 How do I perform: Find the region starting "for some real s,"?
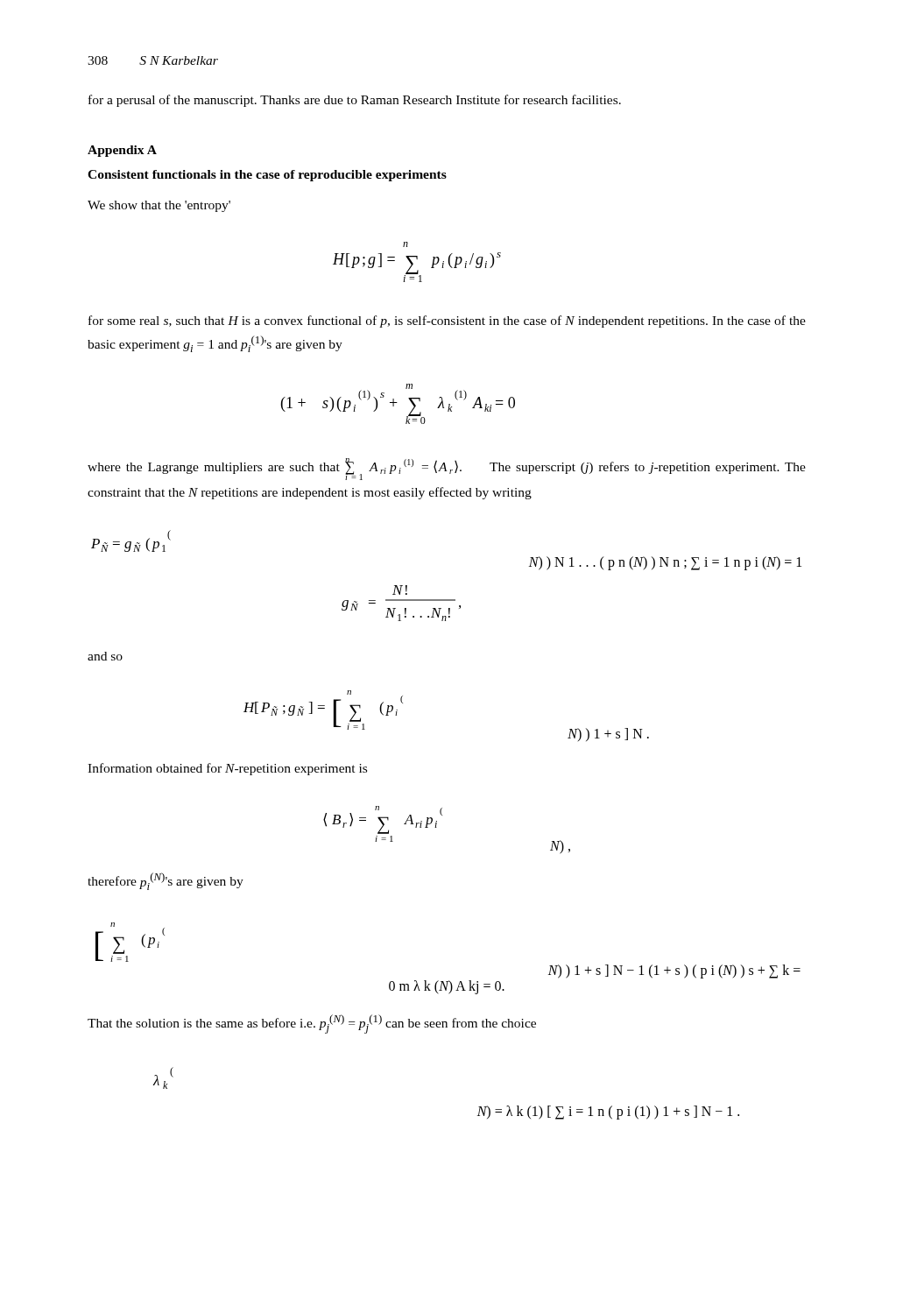tap(447, 334)
